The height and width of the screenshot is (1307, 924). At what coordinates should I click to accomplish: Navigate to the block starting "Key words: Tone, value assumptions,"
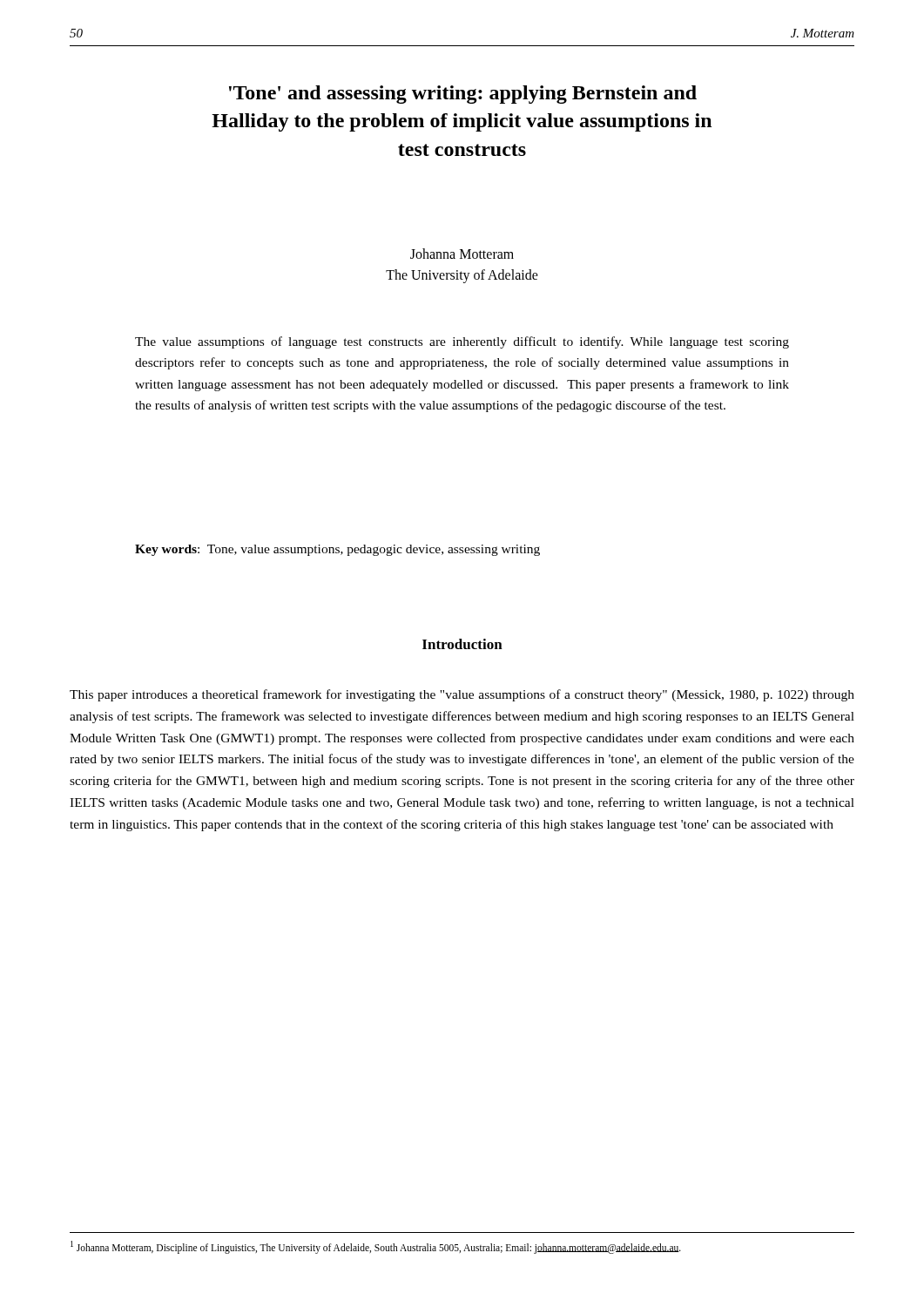462,549
